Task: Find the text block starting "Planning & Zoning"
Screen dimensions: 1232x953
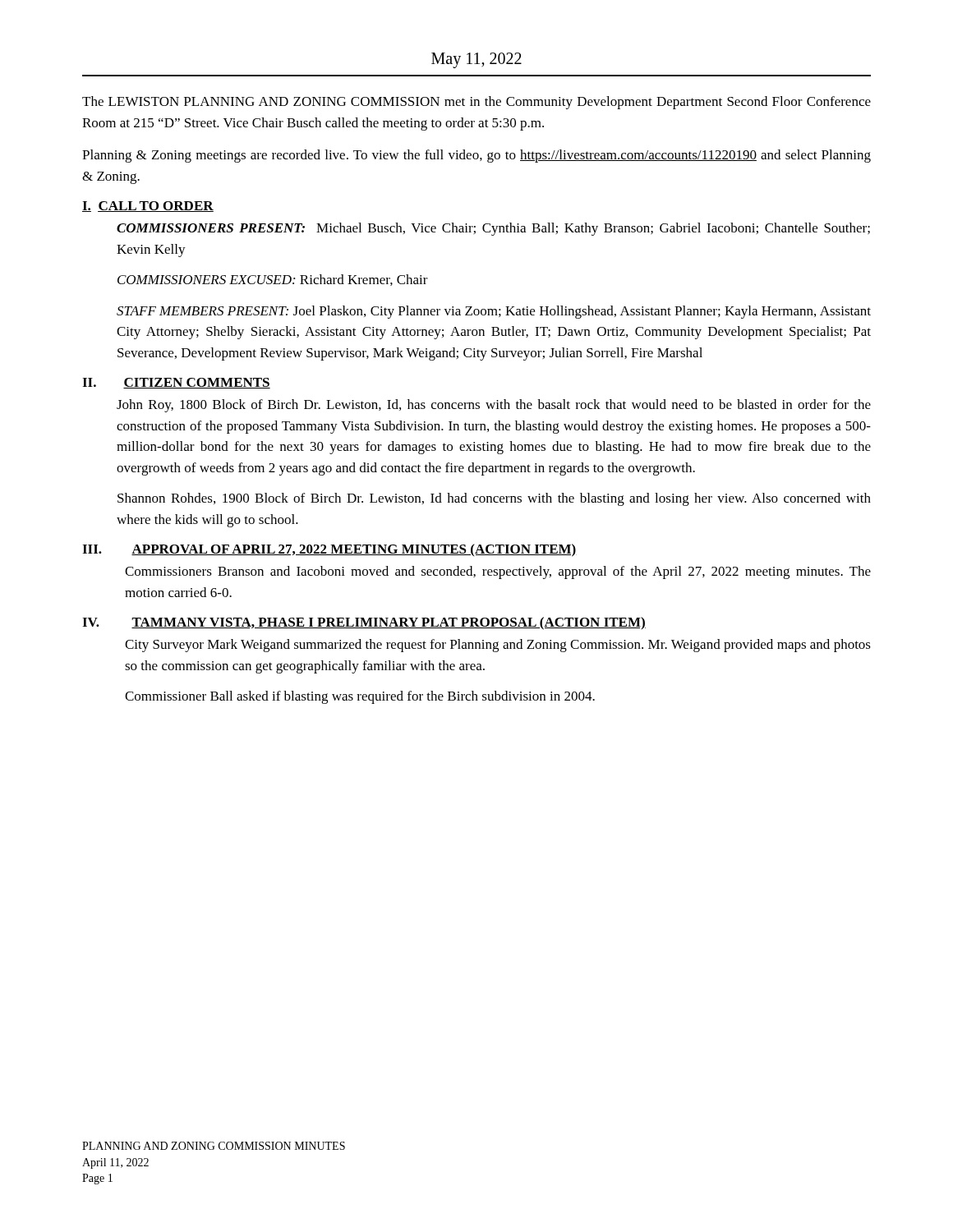Action: click(476, 165)
